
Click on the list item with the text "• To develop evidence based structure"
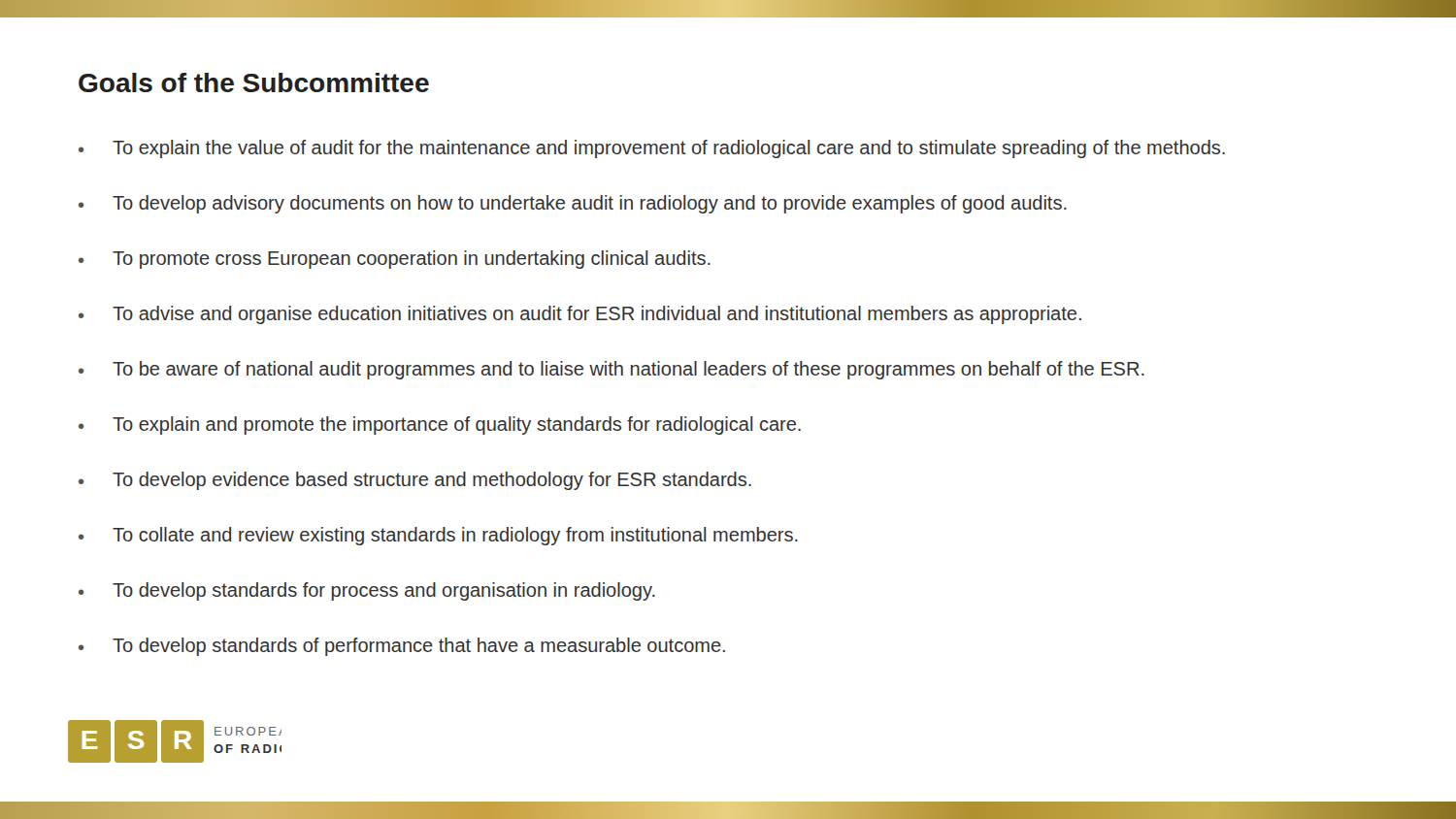tap(415, 481)
